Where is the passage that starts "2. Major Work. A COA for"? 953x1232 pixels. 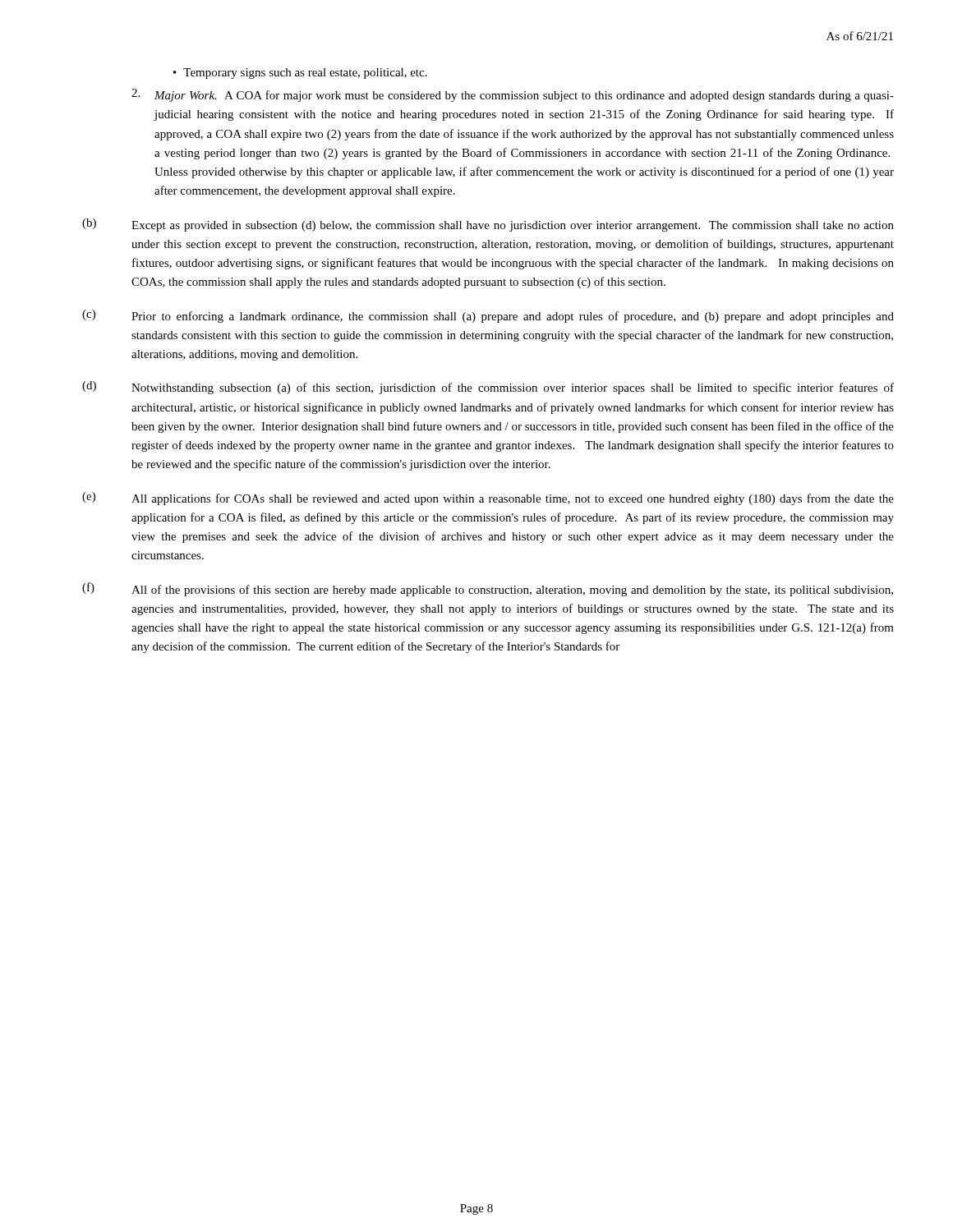point(513,144)
